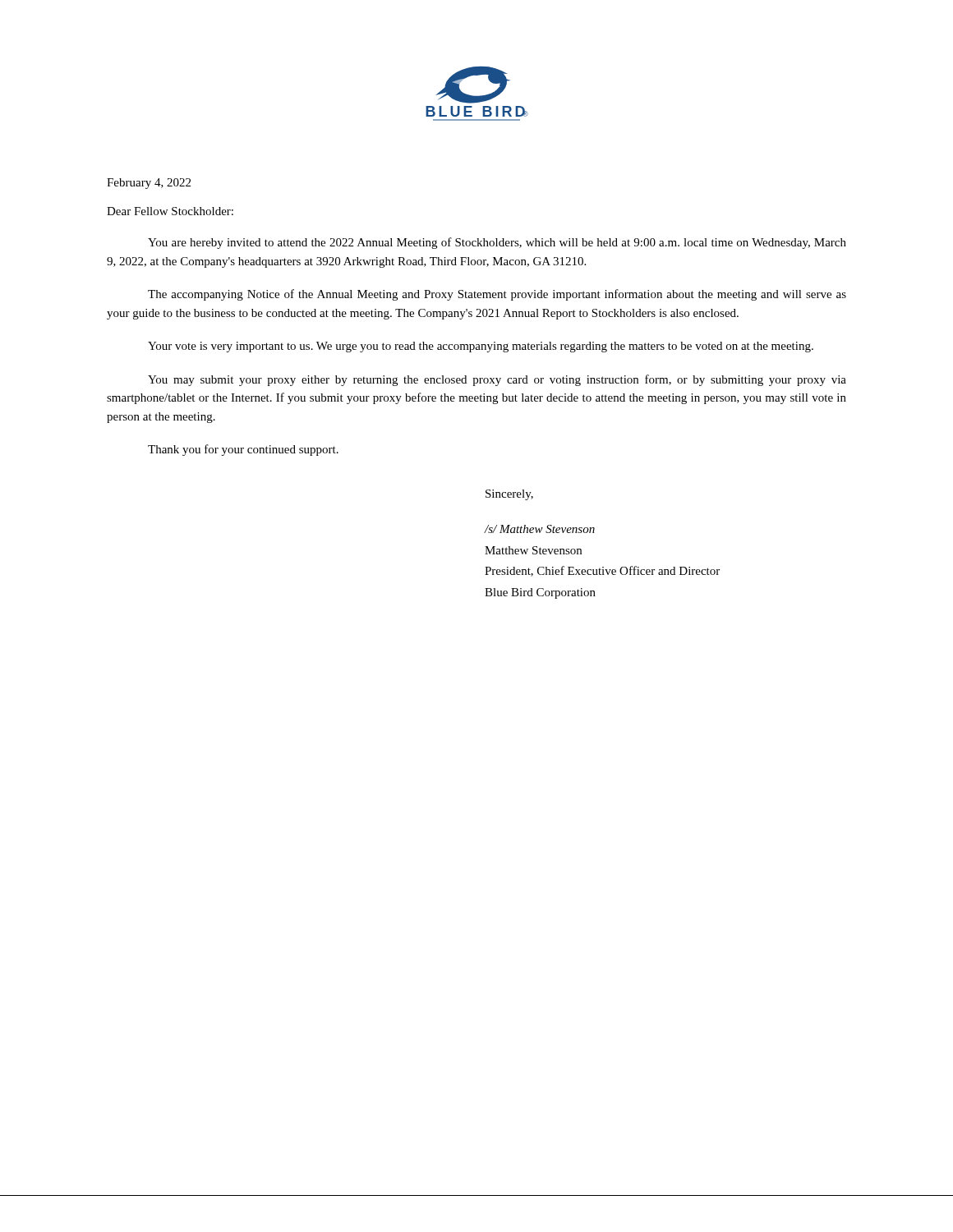Find the text that reads "Thank you for your continued support."

point(243,449)
